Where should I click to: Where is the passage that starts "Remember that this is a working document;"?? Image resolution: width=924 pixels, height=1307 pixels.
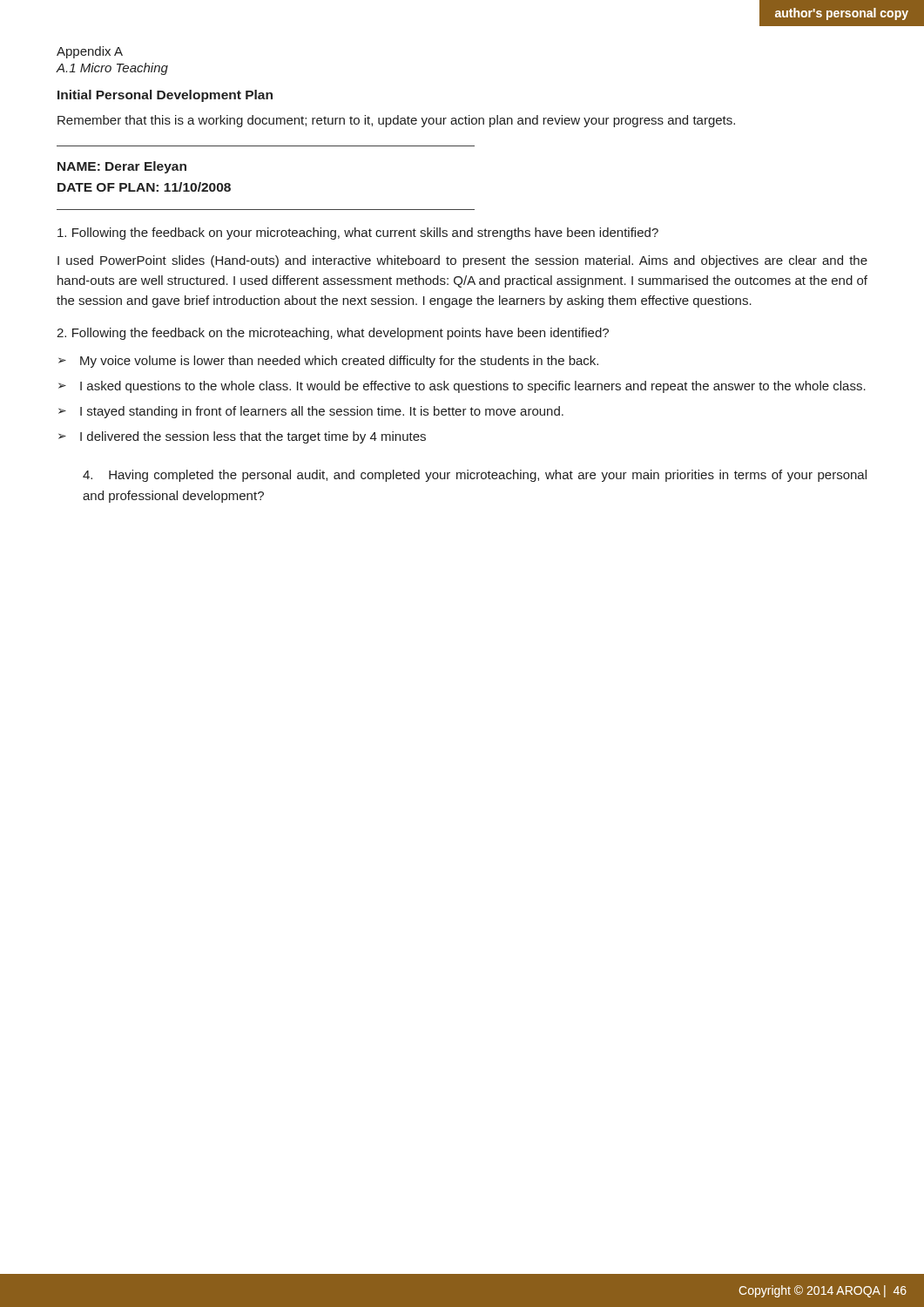click(x=396, y=120)
